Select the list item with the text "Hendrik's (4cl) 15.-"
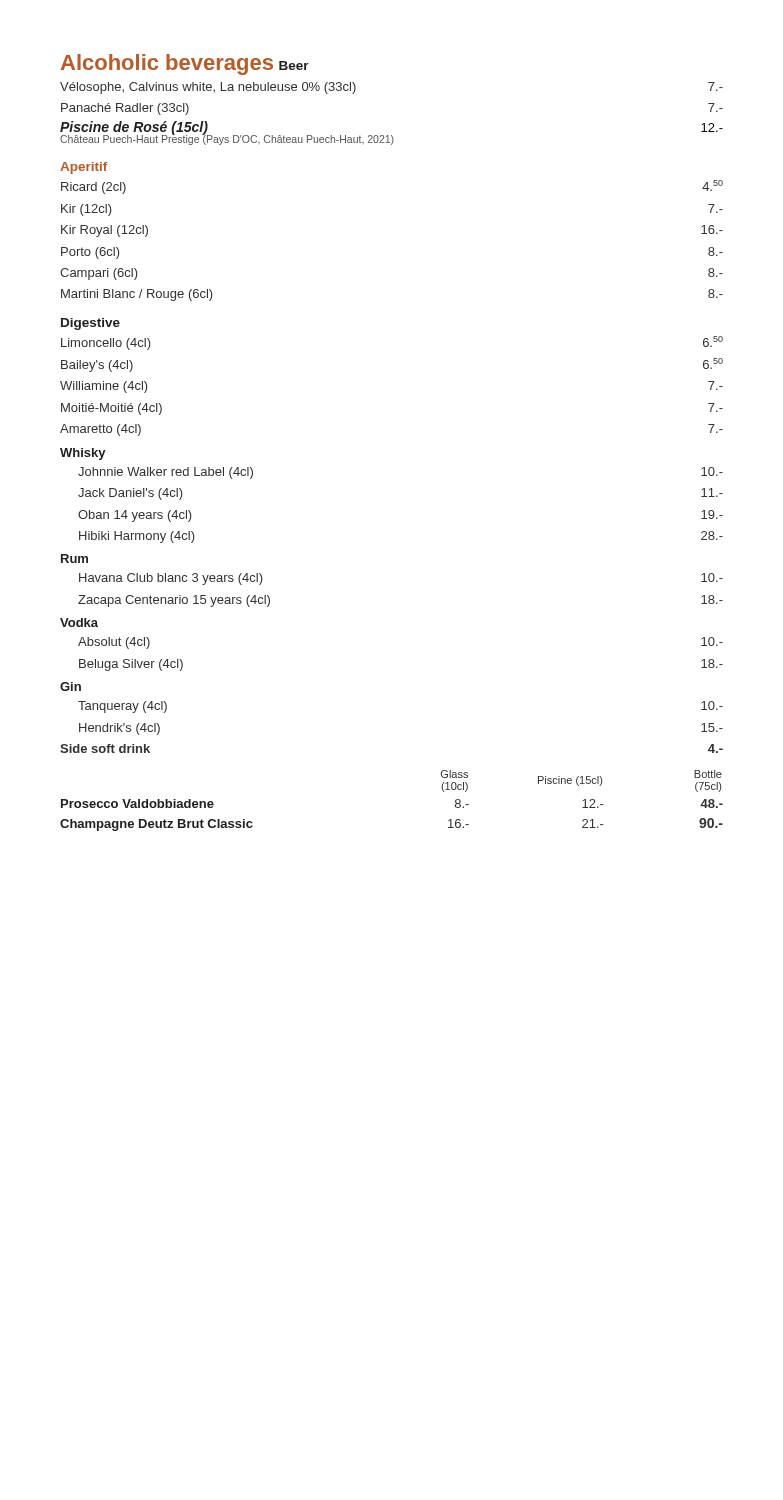The image size is (783, 1500). pyautogui.click(x=120, y=730)
